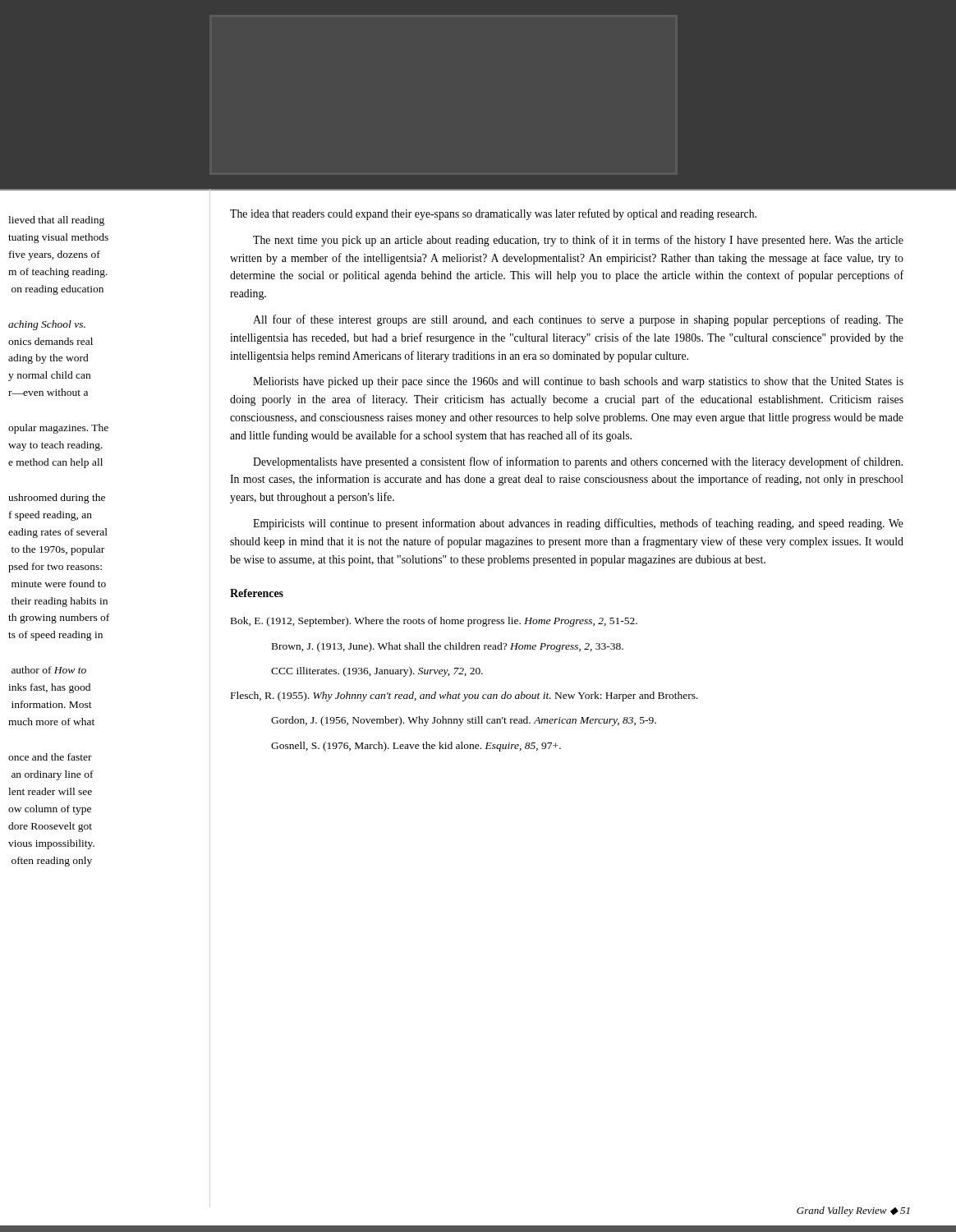Locate the text block that says "lieved that all reading"
The height and width of the screenshot is (1232, 956).
(58, 254)
